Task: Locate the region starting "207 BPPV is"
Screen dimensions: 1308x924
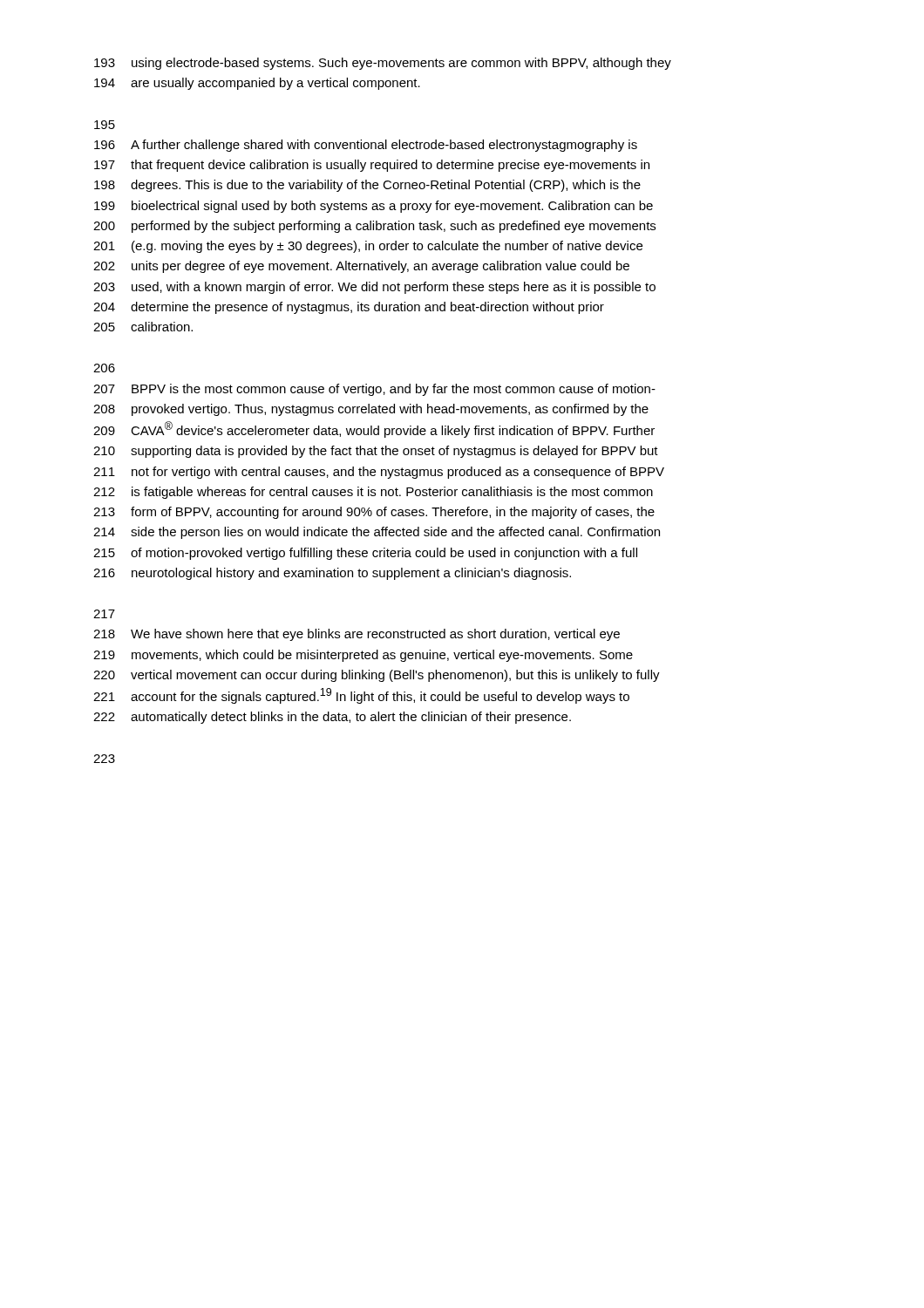Action: [x=462, y=480]
